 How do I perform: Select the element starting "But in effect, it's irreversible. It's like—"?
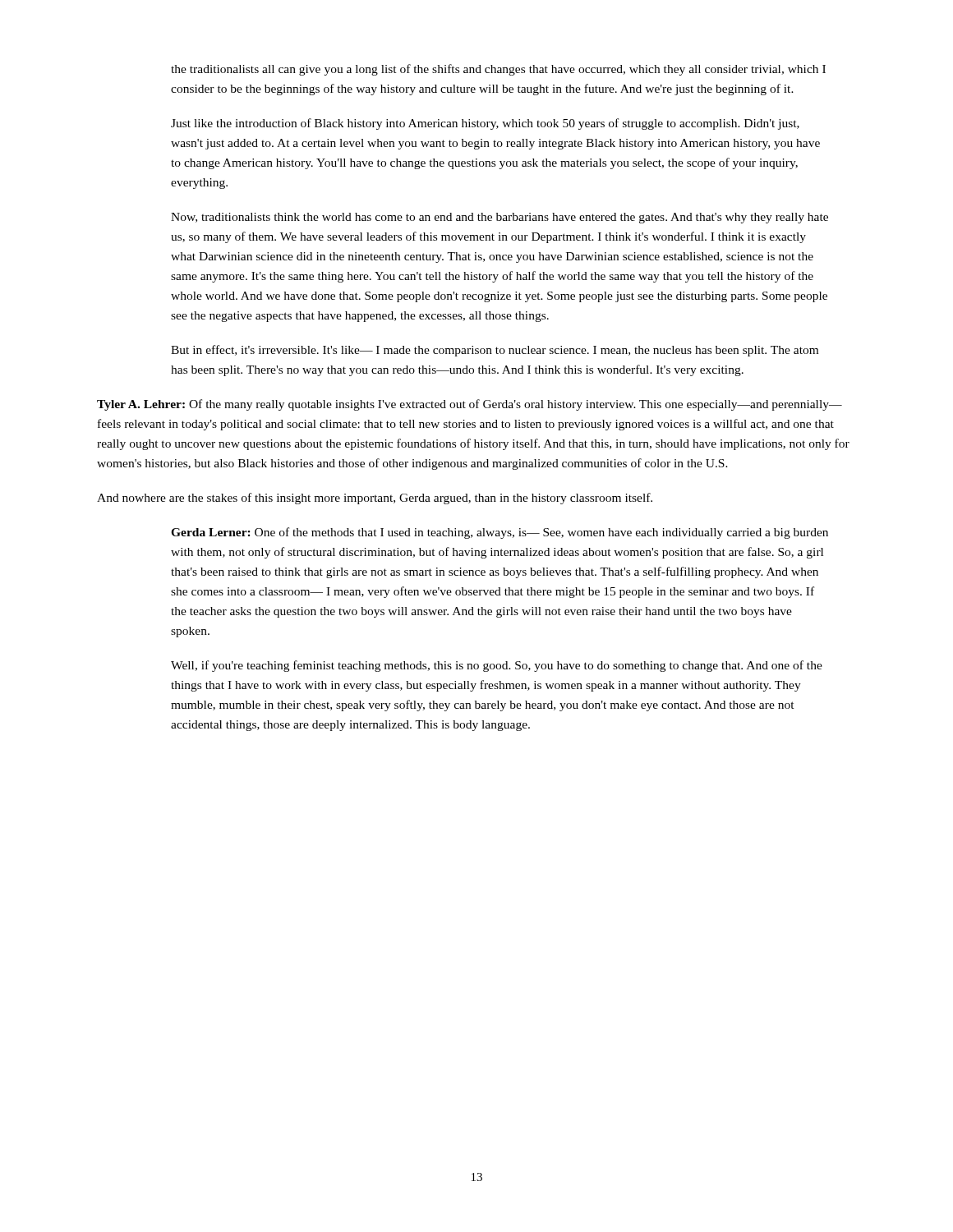click(x=501, y=360)
